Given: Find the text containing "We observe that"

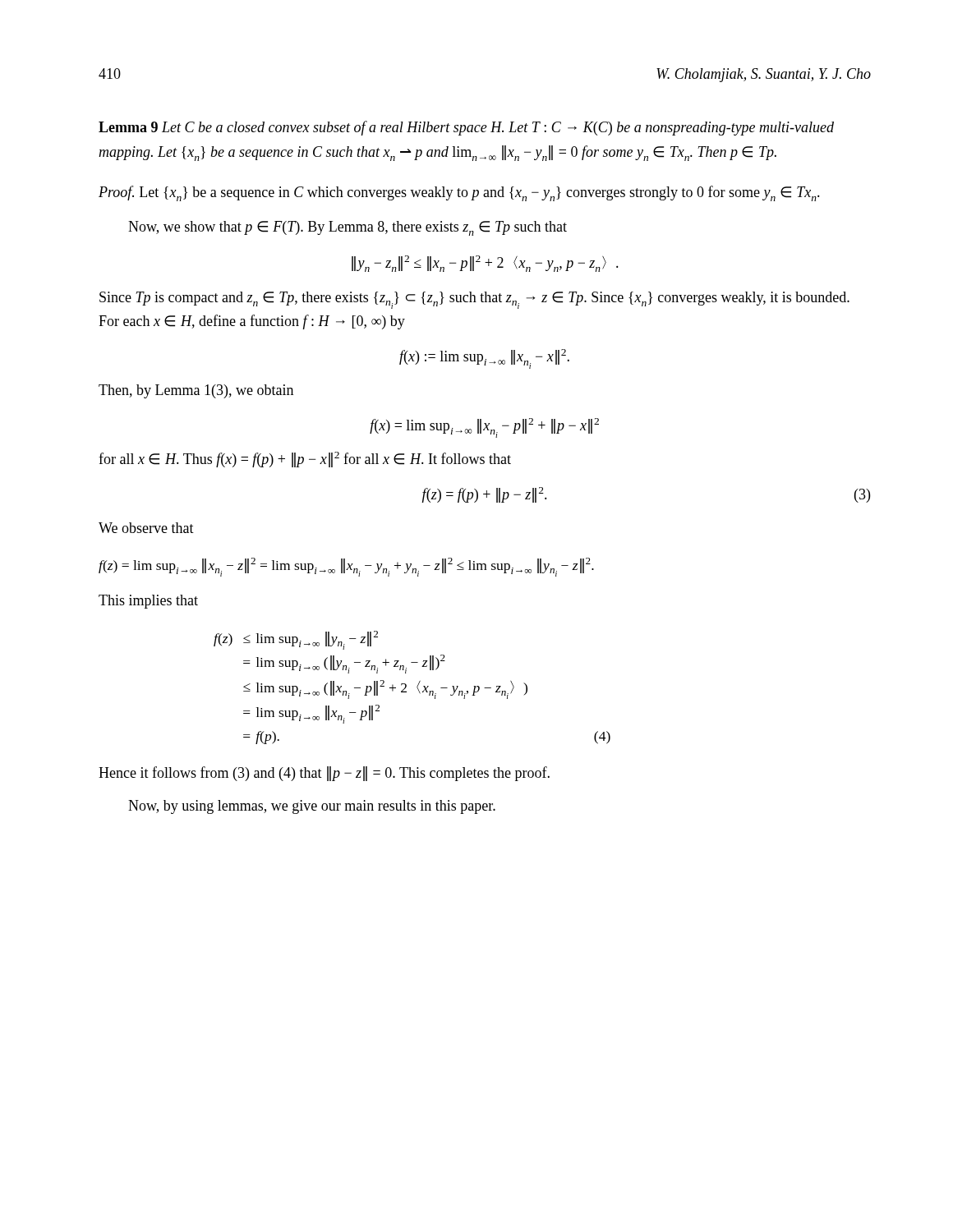Looking at the screenshot, I should pos(146,528).
